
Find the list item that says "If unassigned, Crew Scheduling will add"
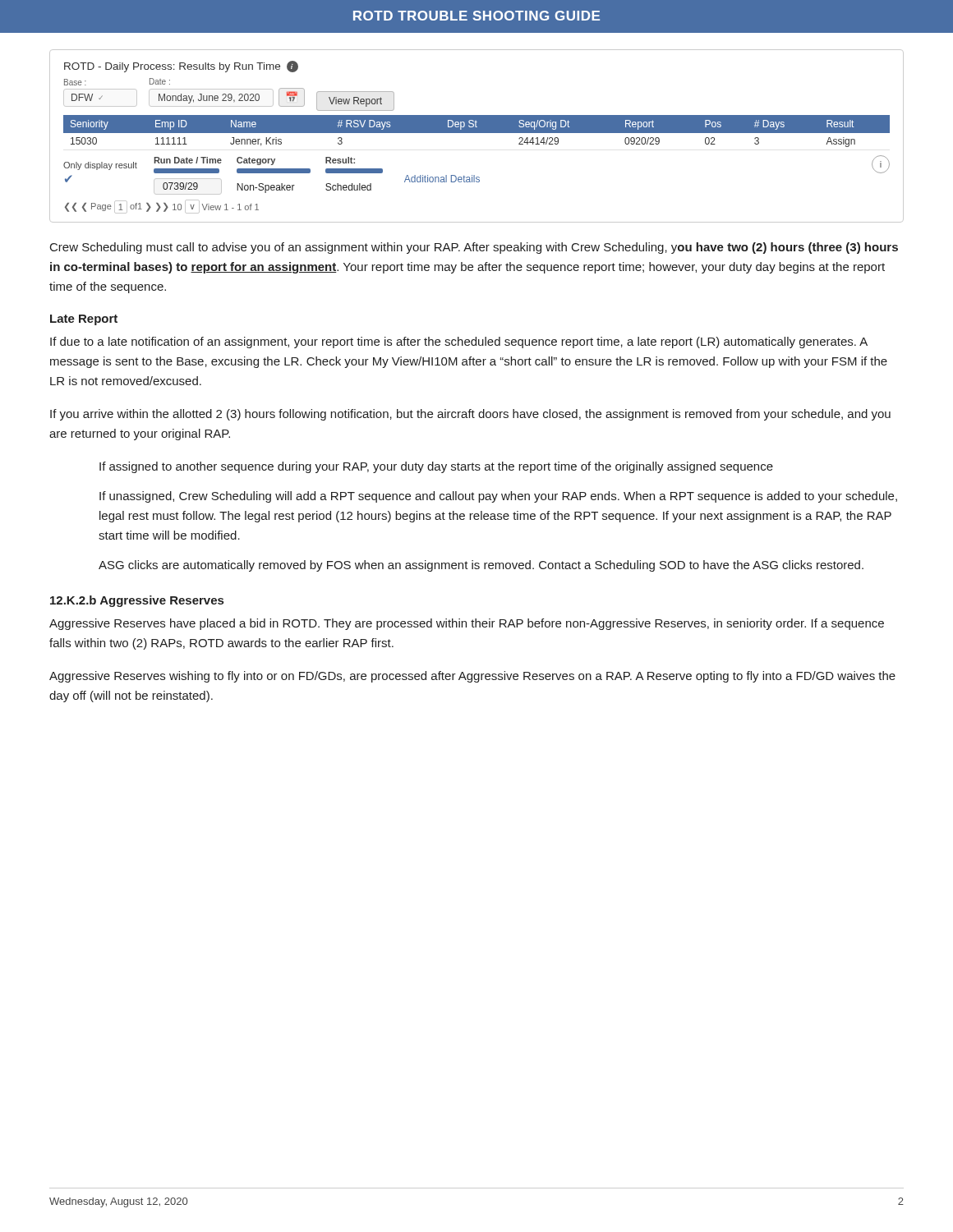point(498,516)
